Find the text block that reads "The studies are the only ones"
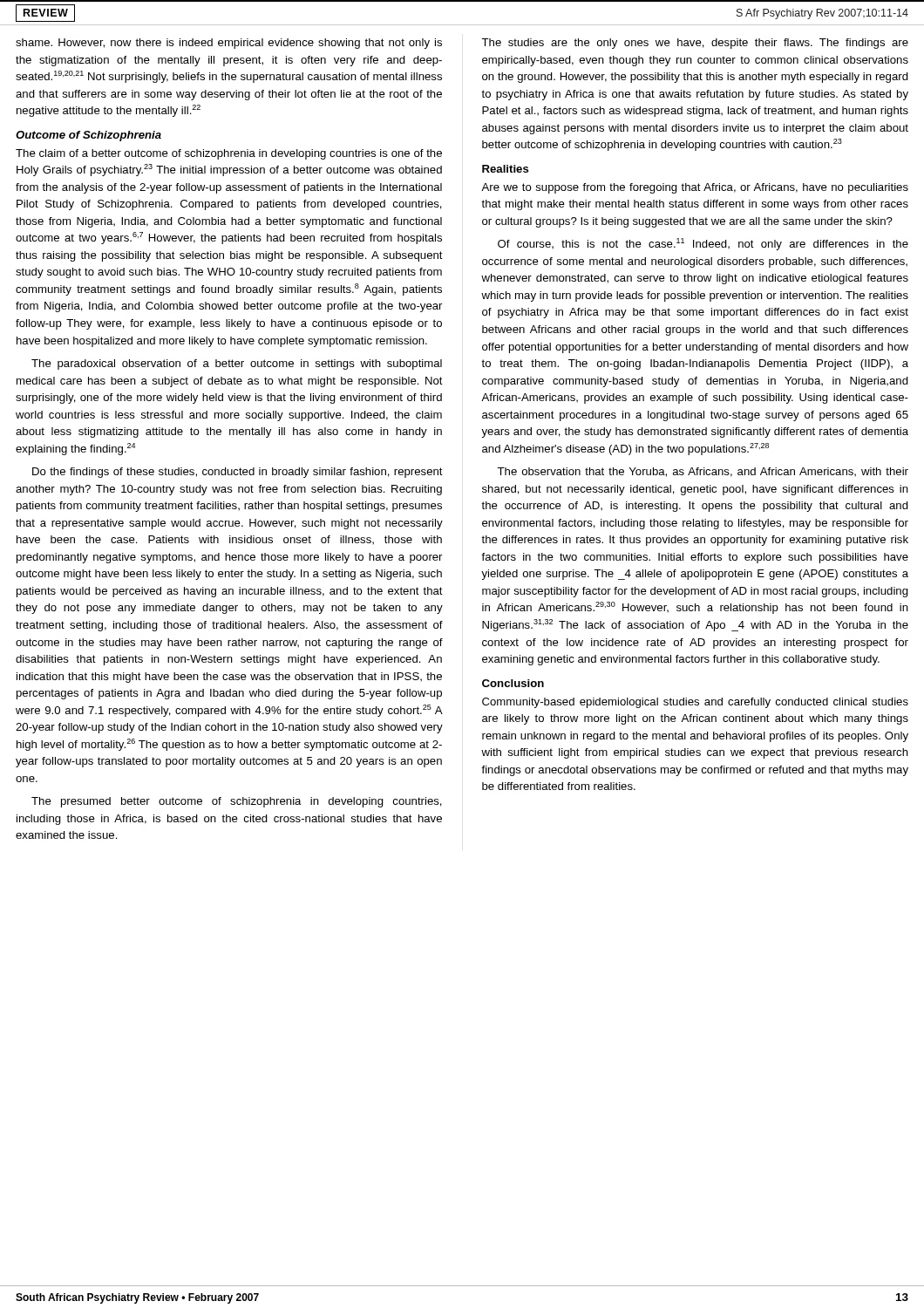 [x=695, y=94]
